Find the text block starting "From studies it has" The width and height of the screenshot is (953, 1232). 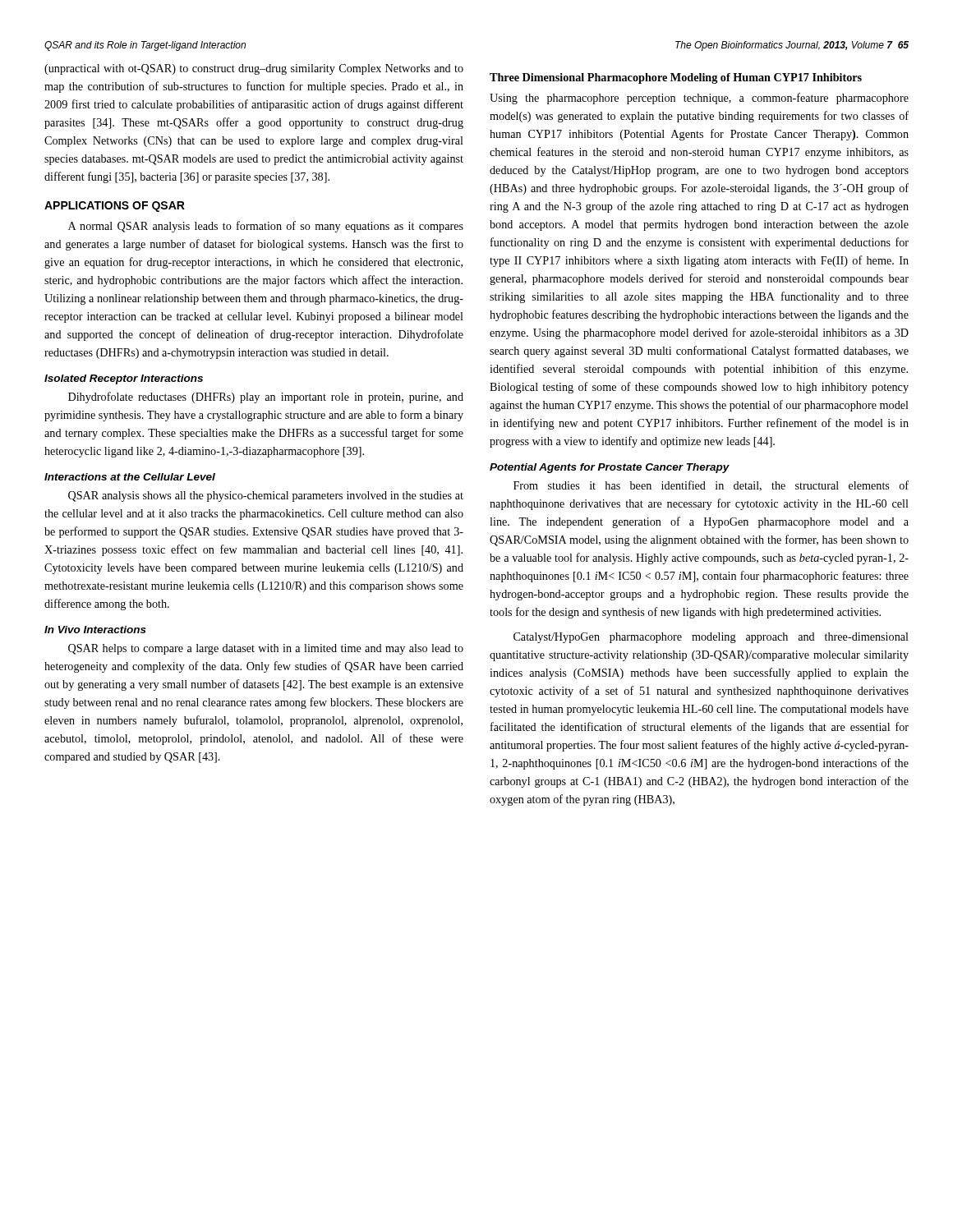[699, 642]
